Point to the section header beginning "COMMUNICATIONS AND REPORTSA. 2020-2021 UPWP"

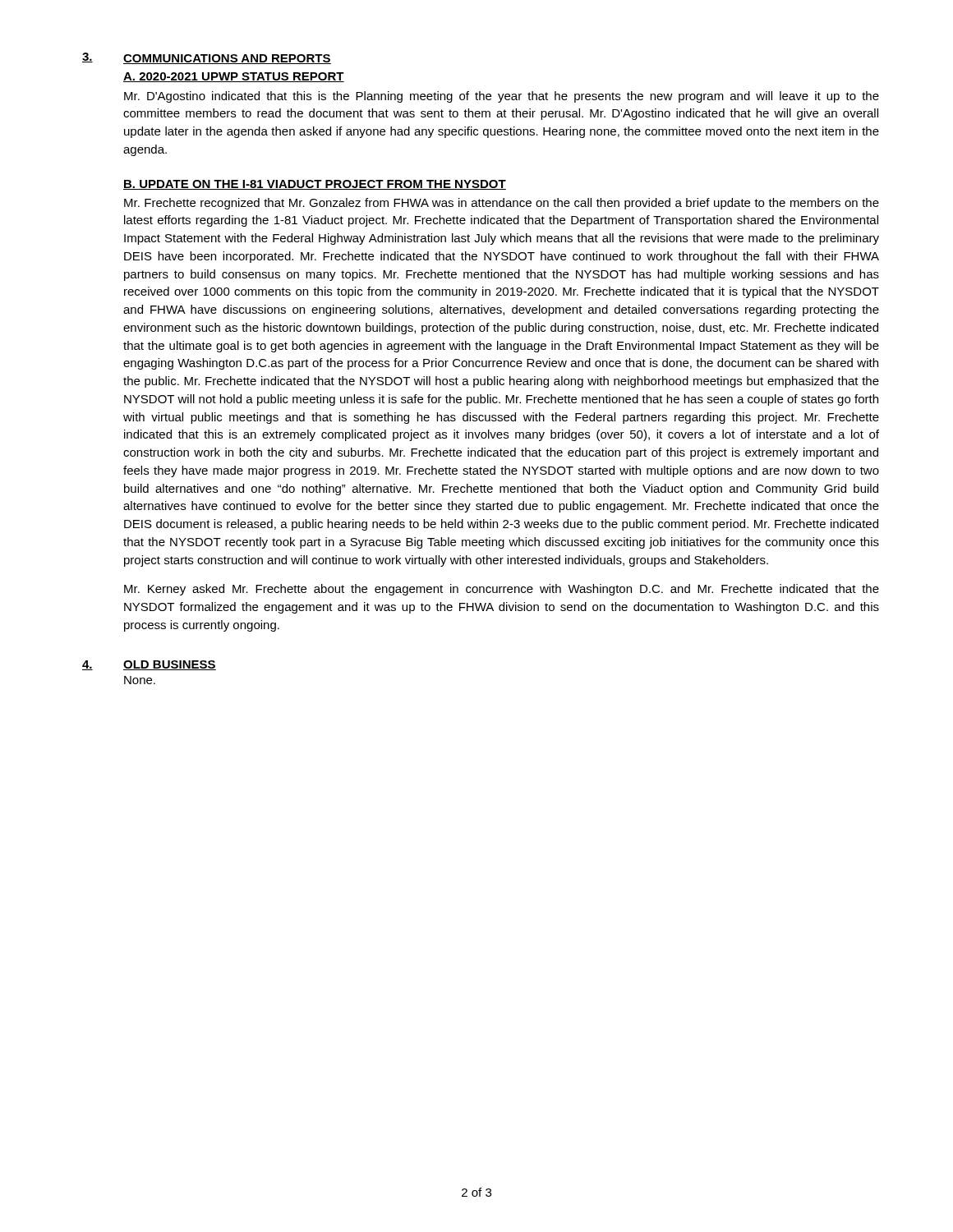[x=233, y=67]
